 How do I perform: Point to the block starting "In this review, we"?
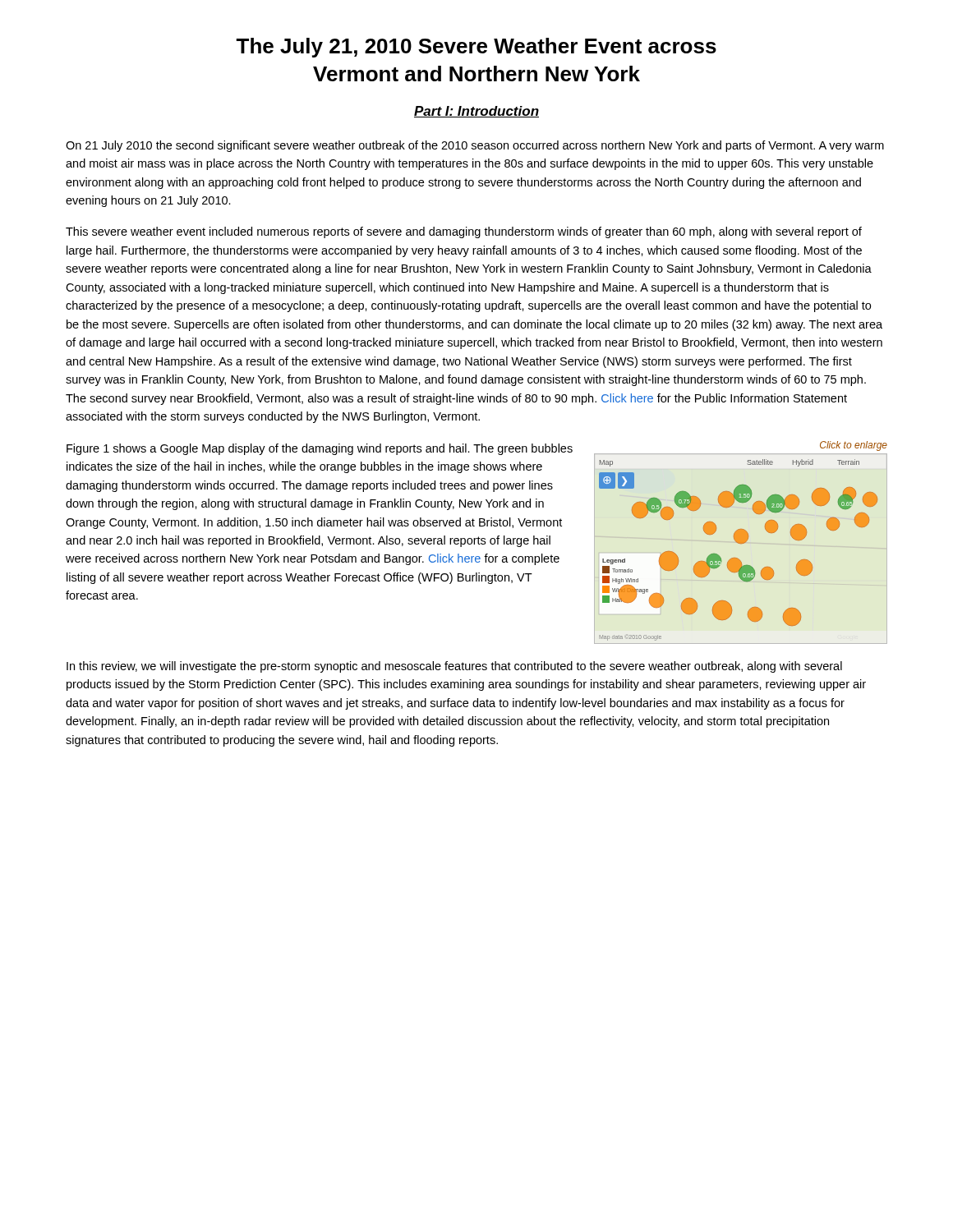tap(466, 703)
